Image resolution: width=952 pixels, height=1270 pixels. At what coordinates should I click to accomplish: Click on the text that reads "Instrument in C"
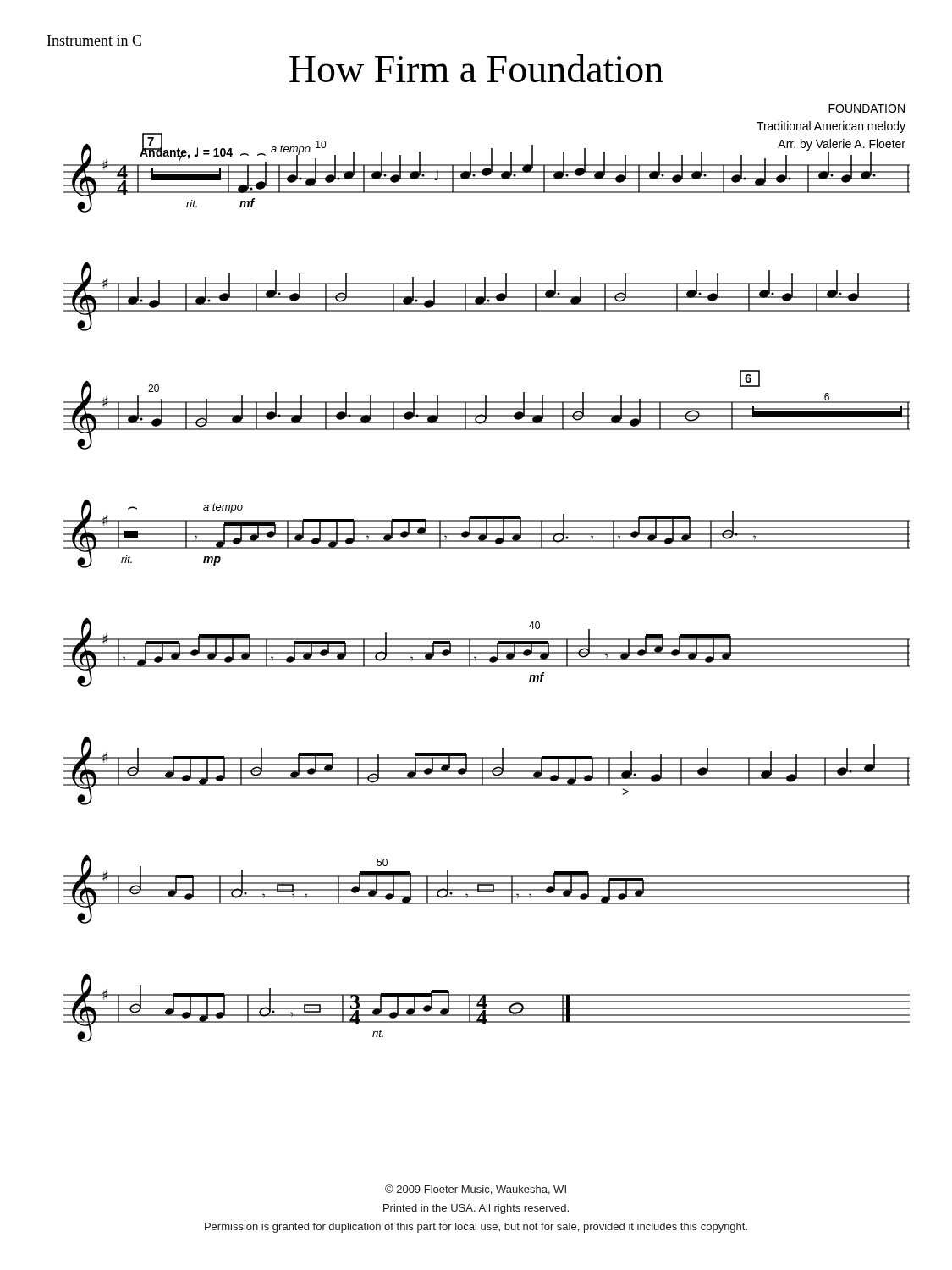pyautogui.click(x=94, y=41)
